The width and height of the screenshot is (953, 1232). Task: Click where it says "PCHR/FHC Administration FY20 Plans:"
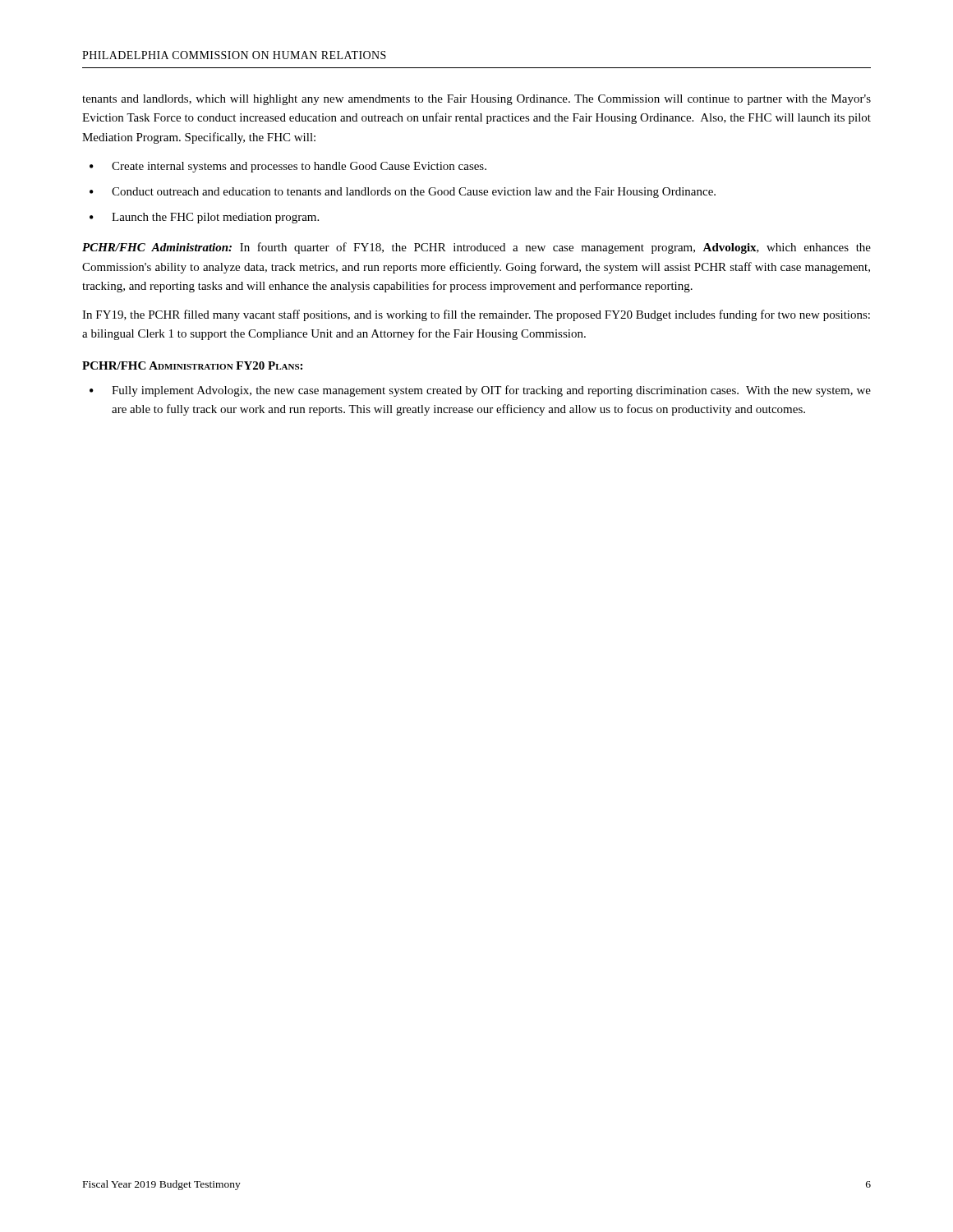pyautogui.click(x=193, y=365)
